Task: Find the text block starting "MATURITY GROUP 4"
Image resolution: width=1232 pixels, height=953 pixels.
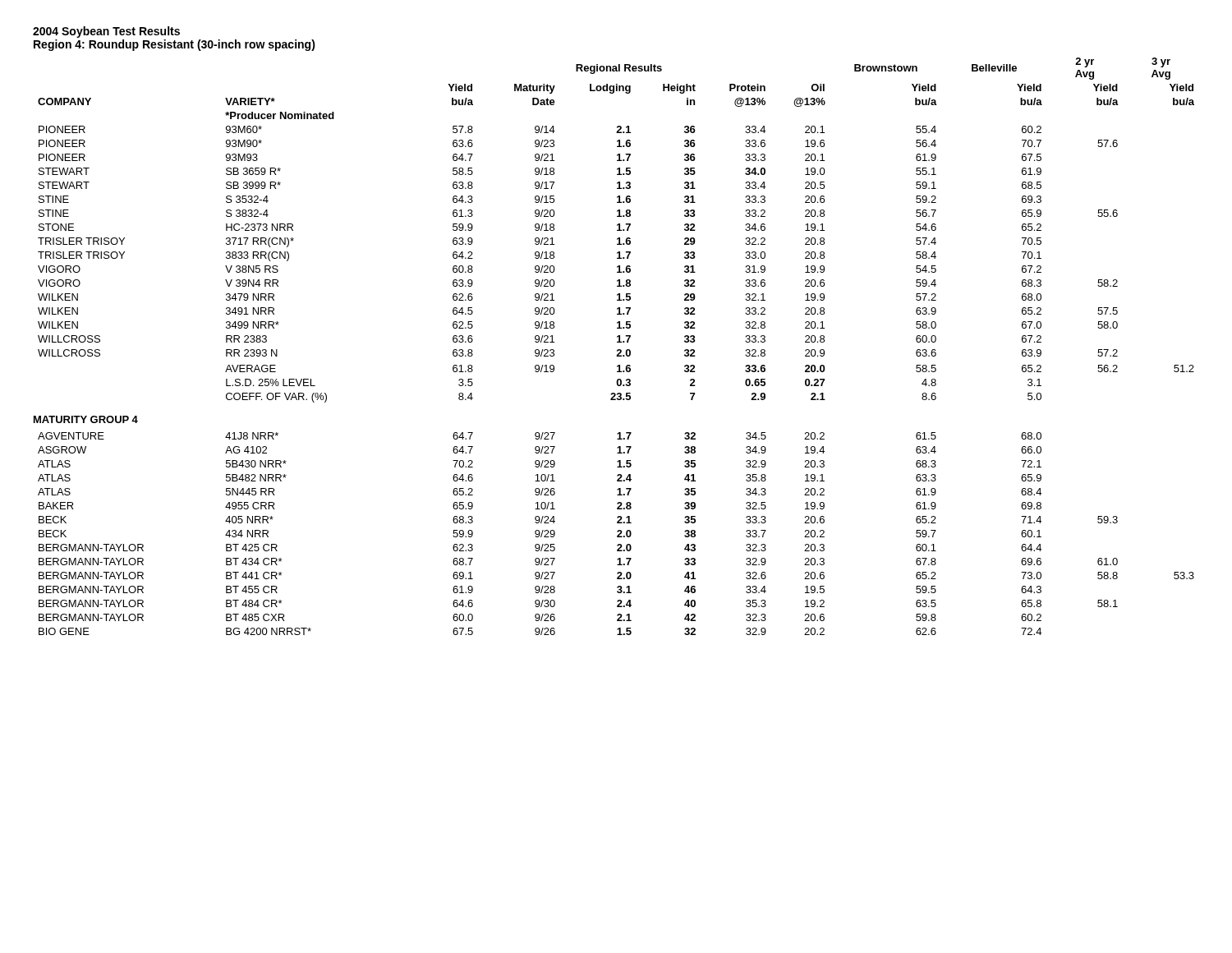Action: pyautogui.click(x=85, y=419)
